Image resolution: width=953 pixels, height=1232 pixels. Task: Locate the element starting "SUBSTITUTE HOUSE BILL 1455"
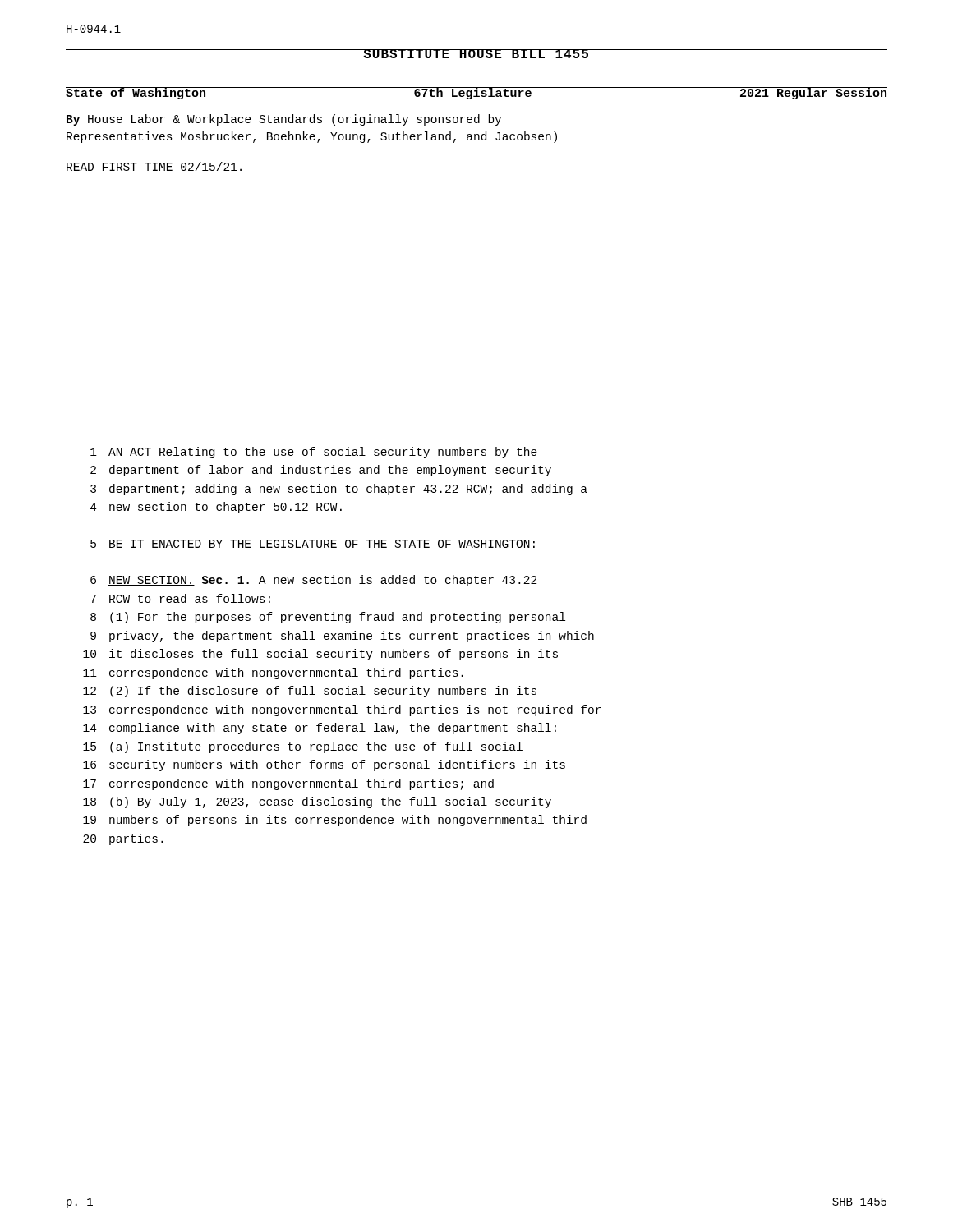point(476,55)
